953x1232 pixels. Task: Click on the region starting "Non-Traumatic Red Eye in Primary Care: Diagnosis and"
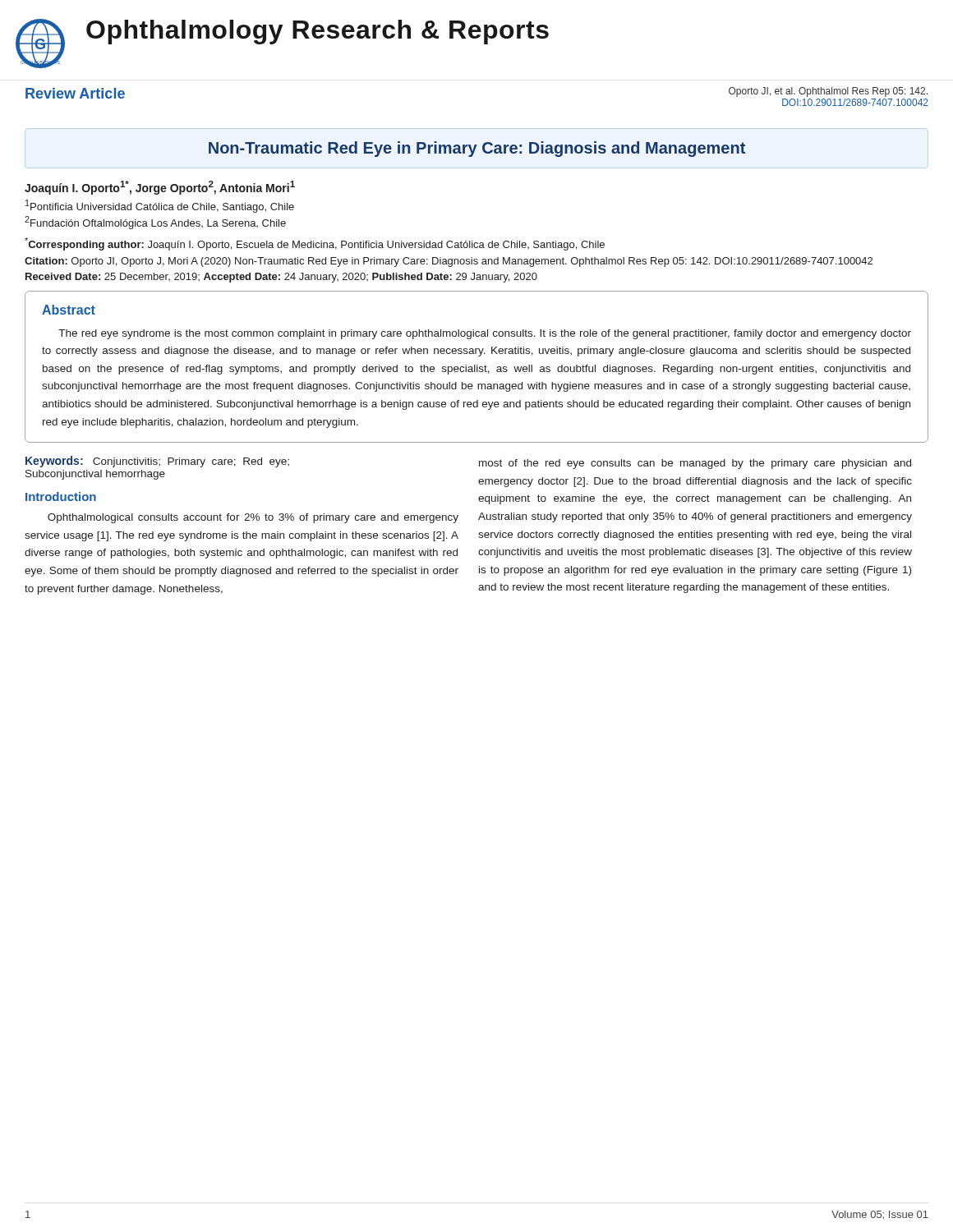pyautogui.click(x=476, y=148)
